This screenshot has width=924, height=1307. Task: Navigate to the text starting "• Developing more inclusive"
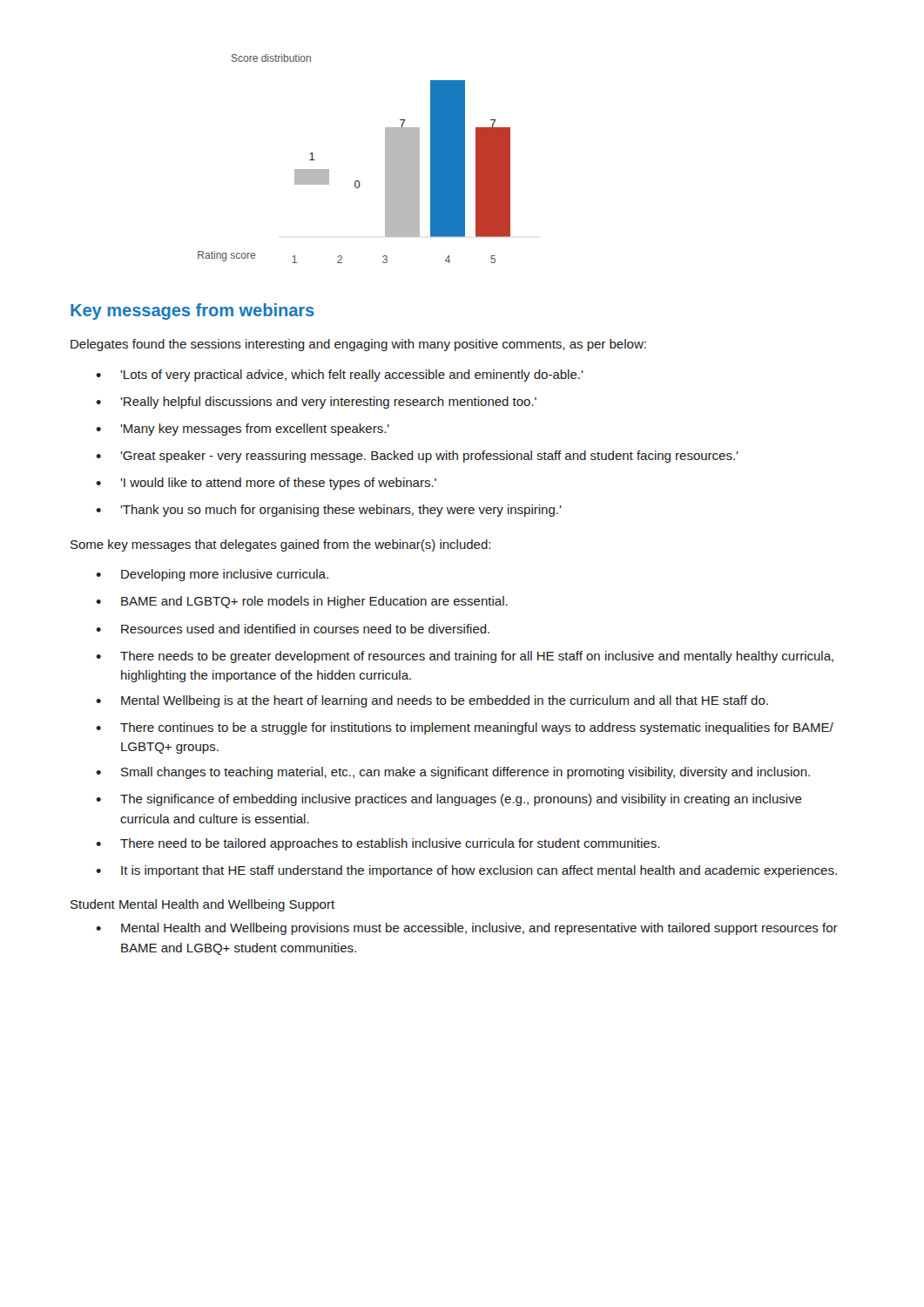coord(212,575)
